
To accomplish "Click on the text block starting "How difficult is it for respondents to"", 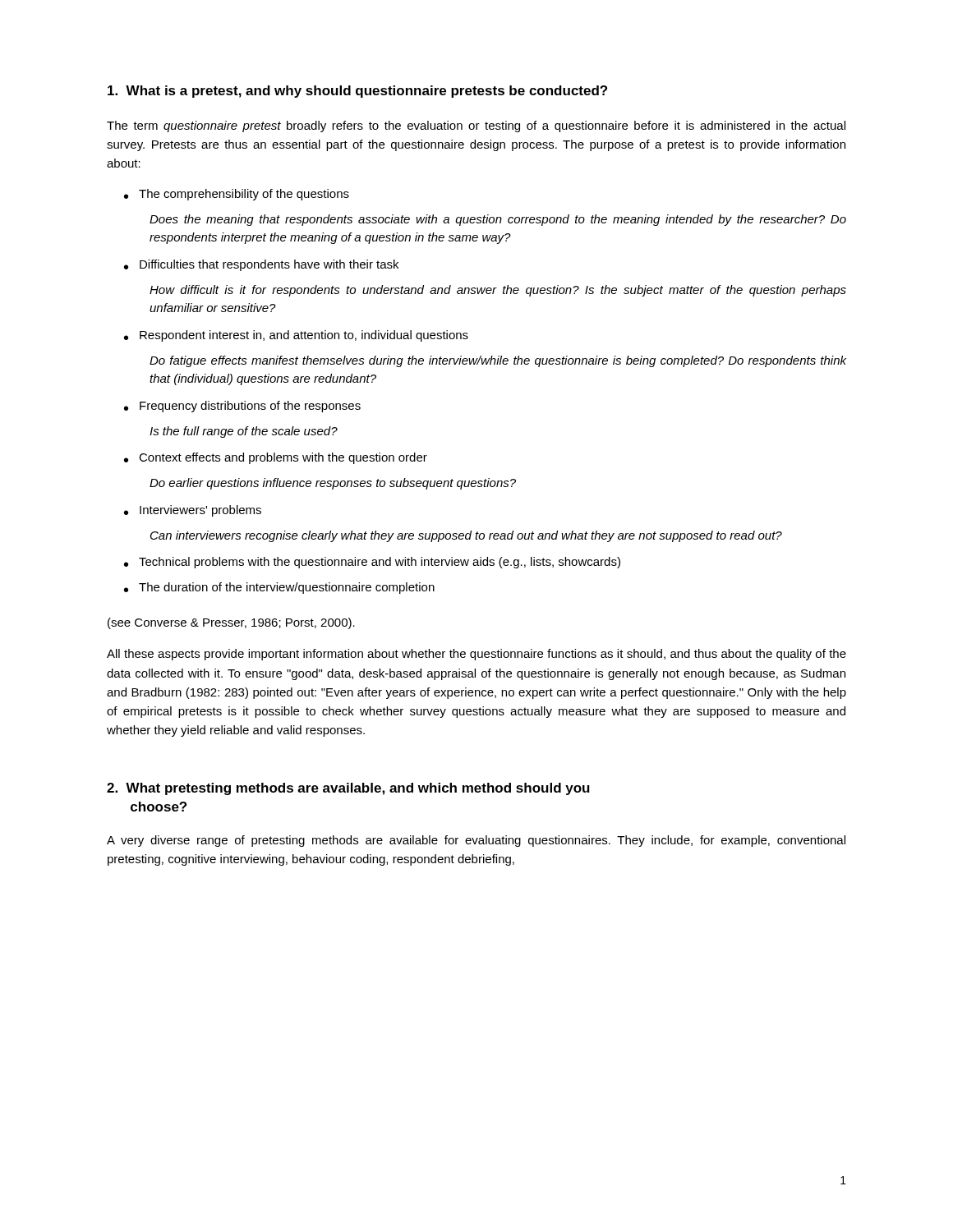I will [498, 299].
